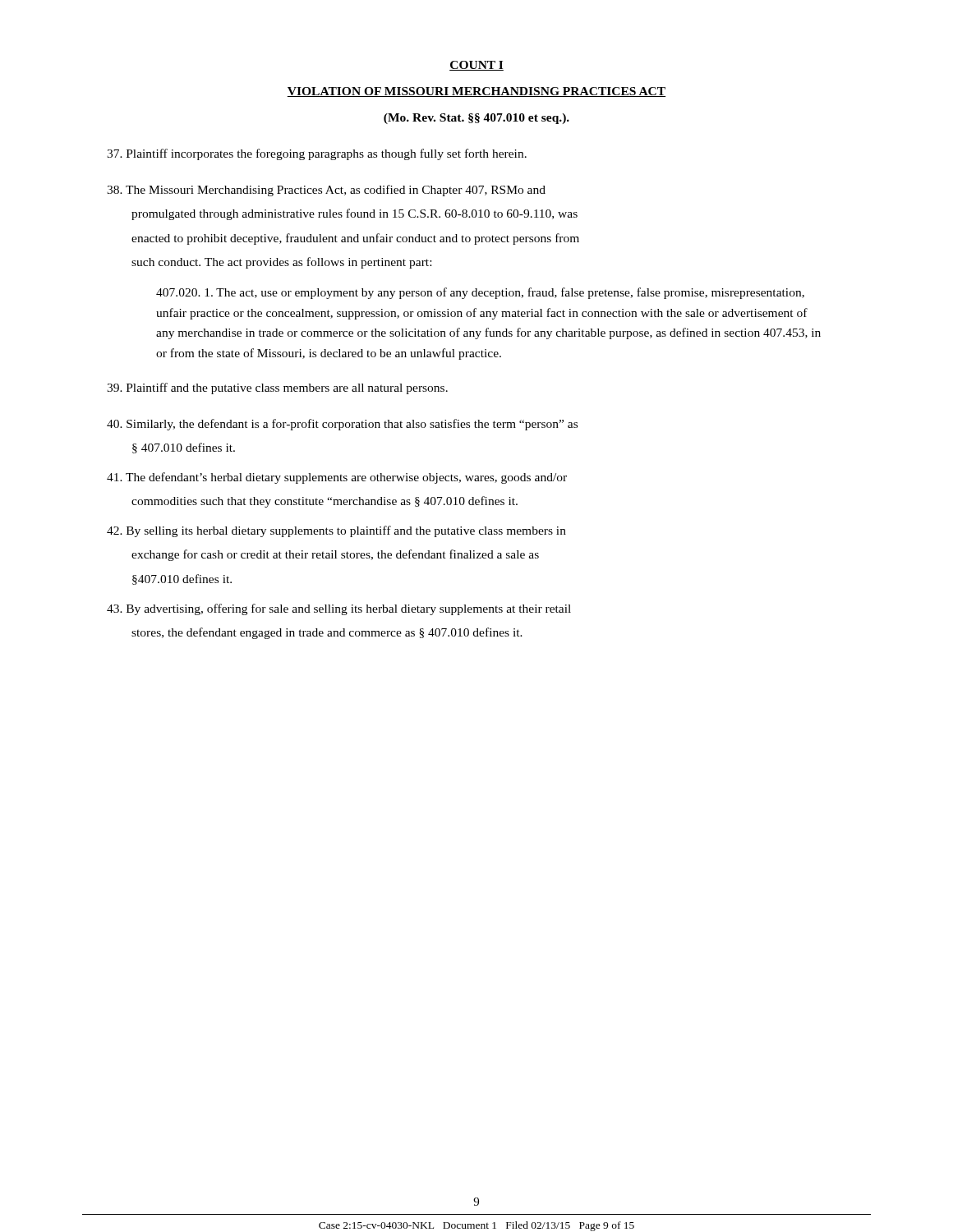Locate the block of text that opens with "By advertising, offering for sale"
Screen dimensions: 1232x953
coord(476,622)
